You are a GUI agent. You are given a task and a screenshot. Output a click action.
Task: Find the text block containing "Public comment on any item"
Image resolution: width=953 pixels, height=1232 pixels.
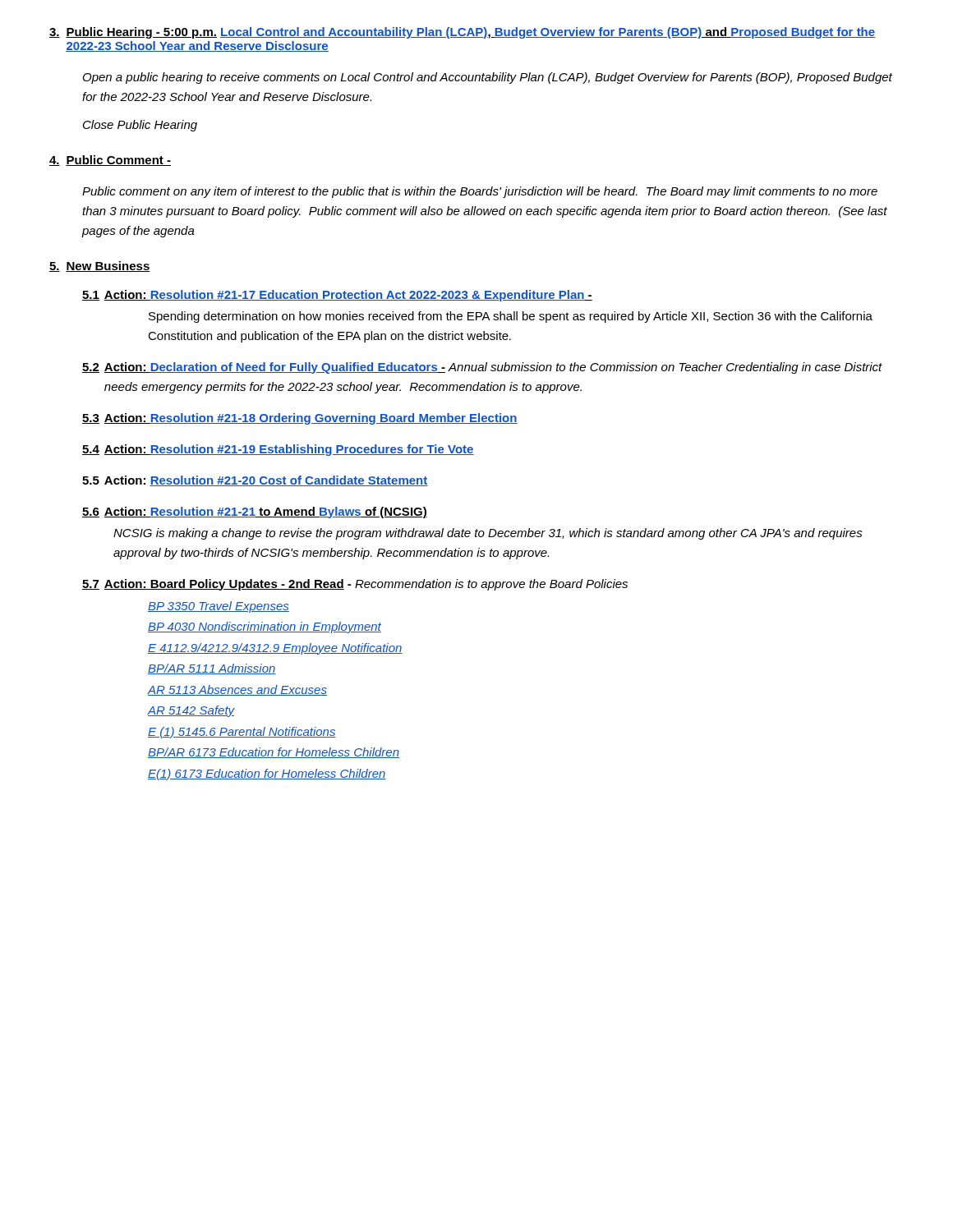click(484, 211)
